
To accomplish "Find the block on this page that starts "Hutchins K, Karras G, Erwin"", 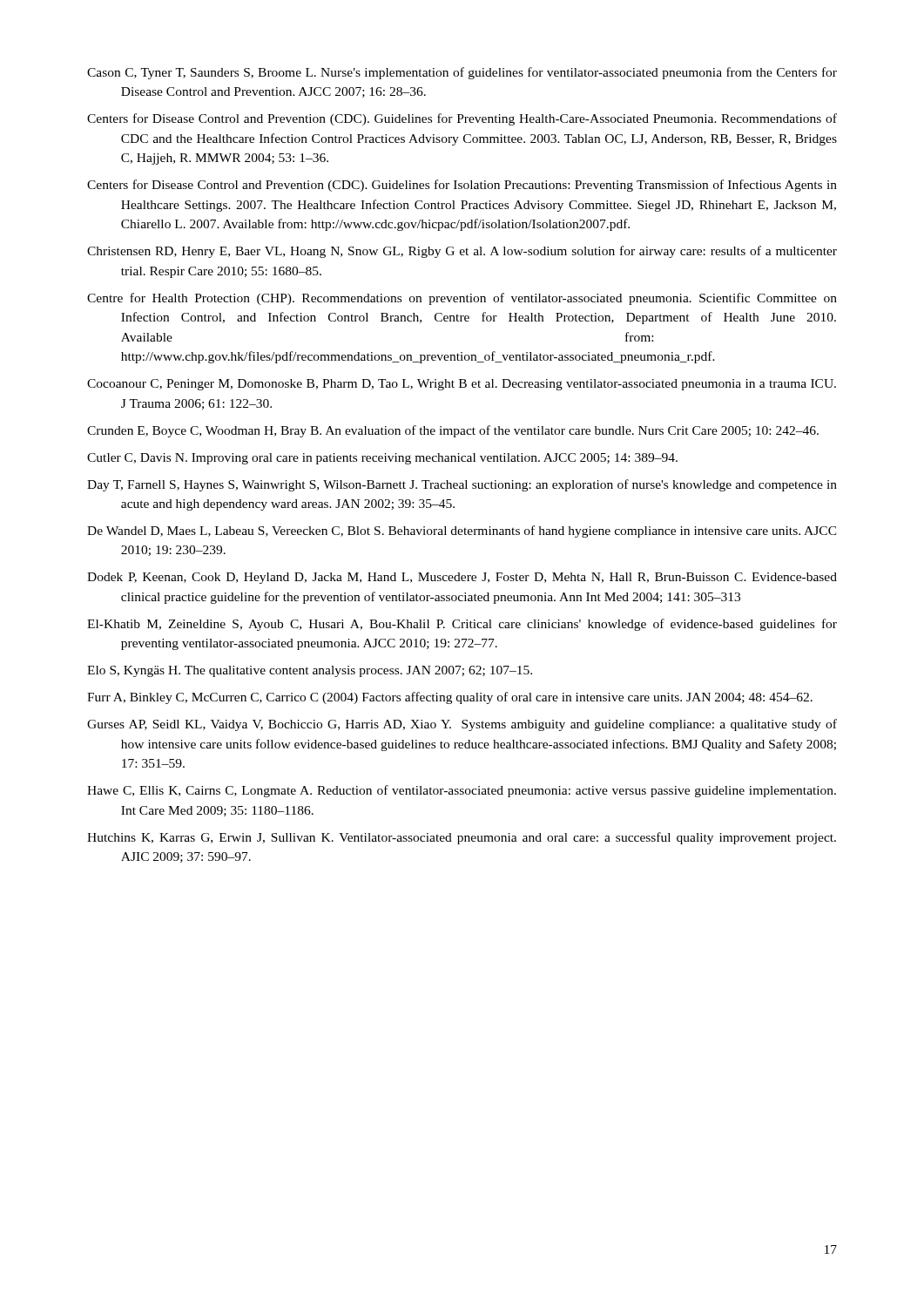I will click(x=462, y=846).
